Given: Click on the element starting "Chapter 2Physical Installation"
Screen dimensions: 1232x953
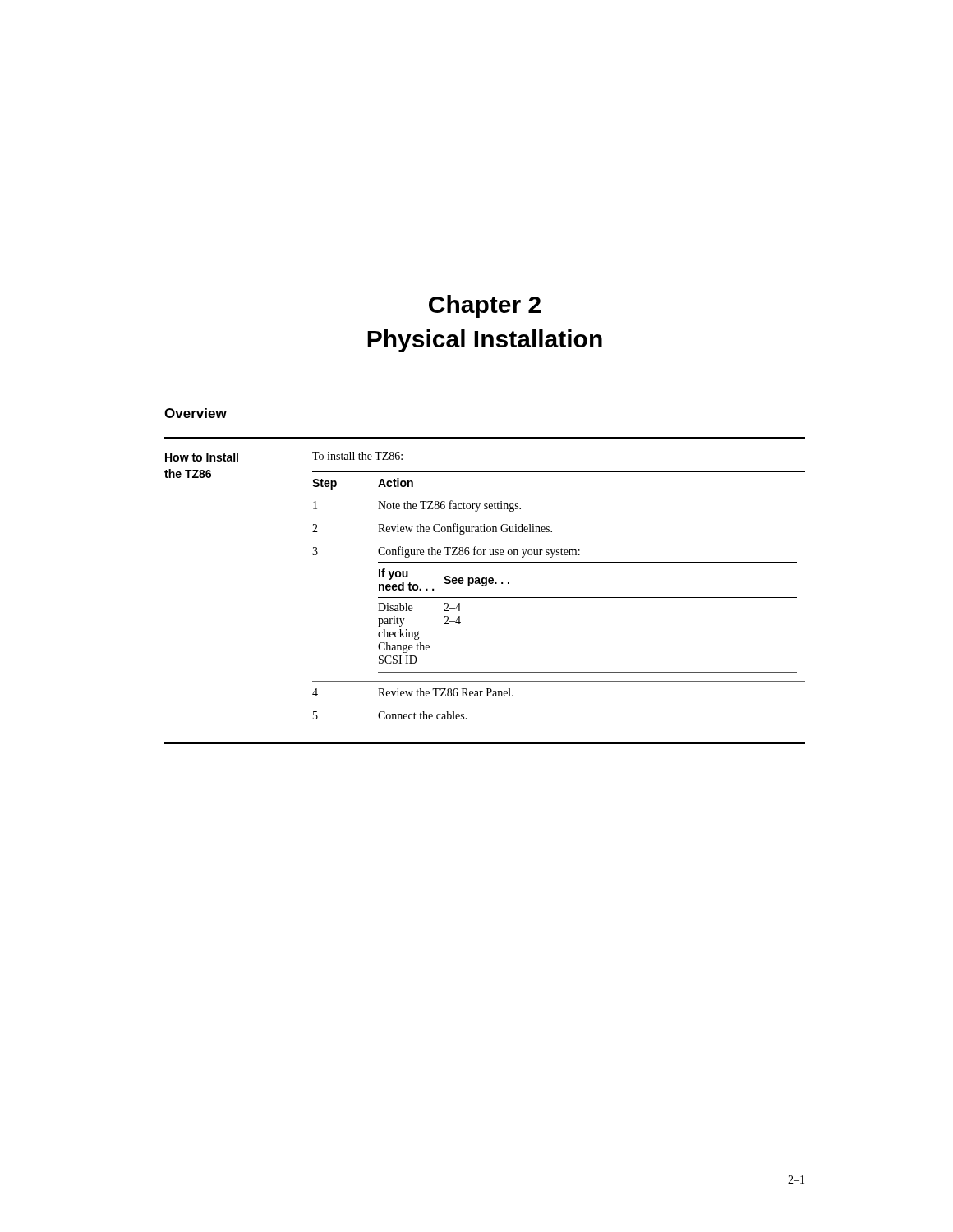Looking at the screenshot, I should [485, 322].
